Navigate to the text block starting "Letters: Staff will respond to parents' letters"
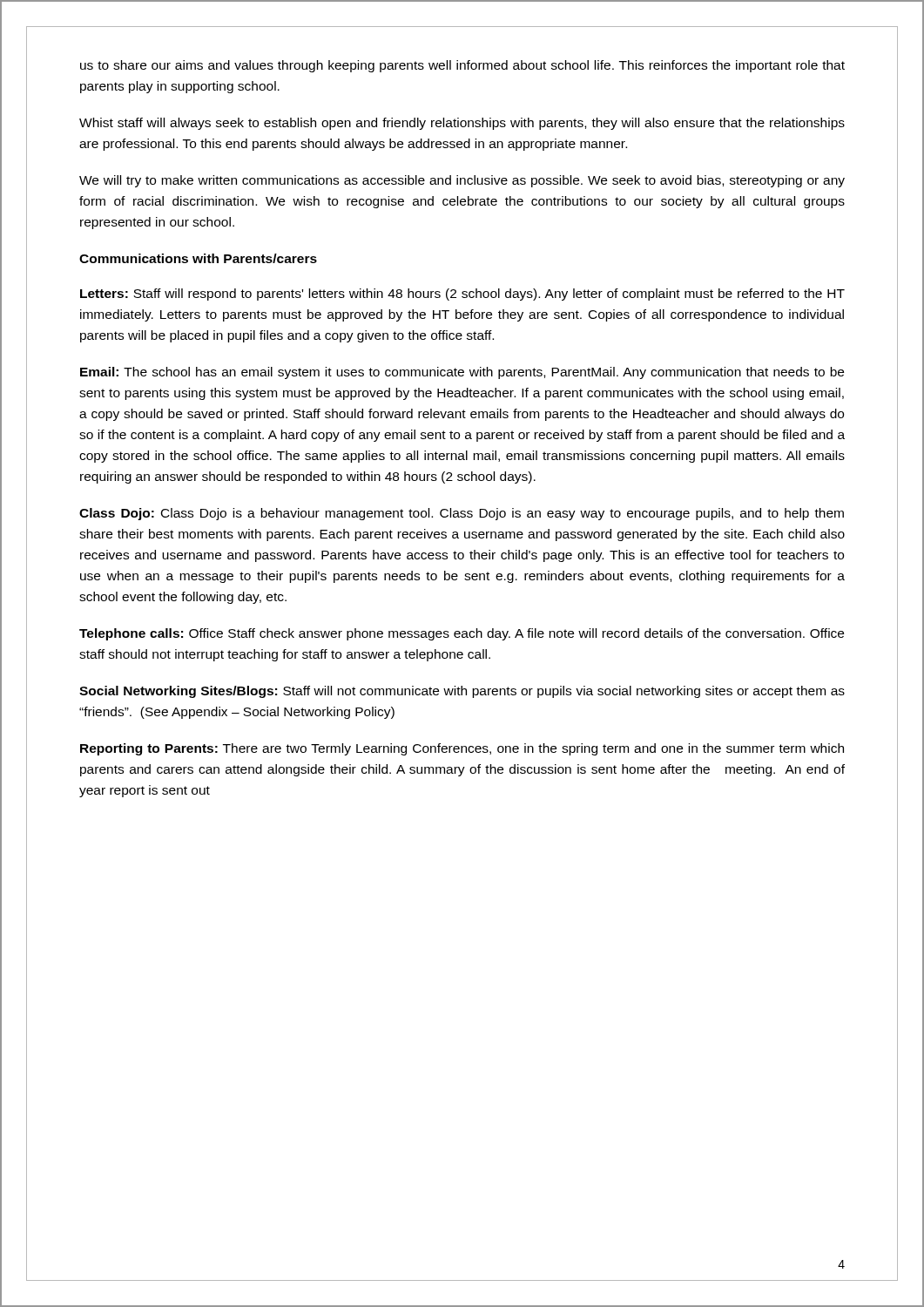 [462, 314]
